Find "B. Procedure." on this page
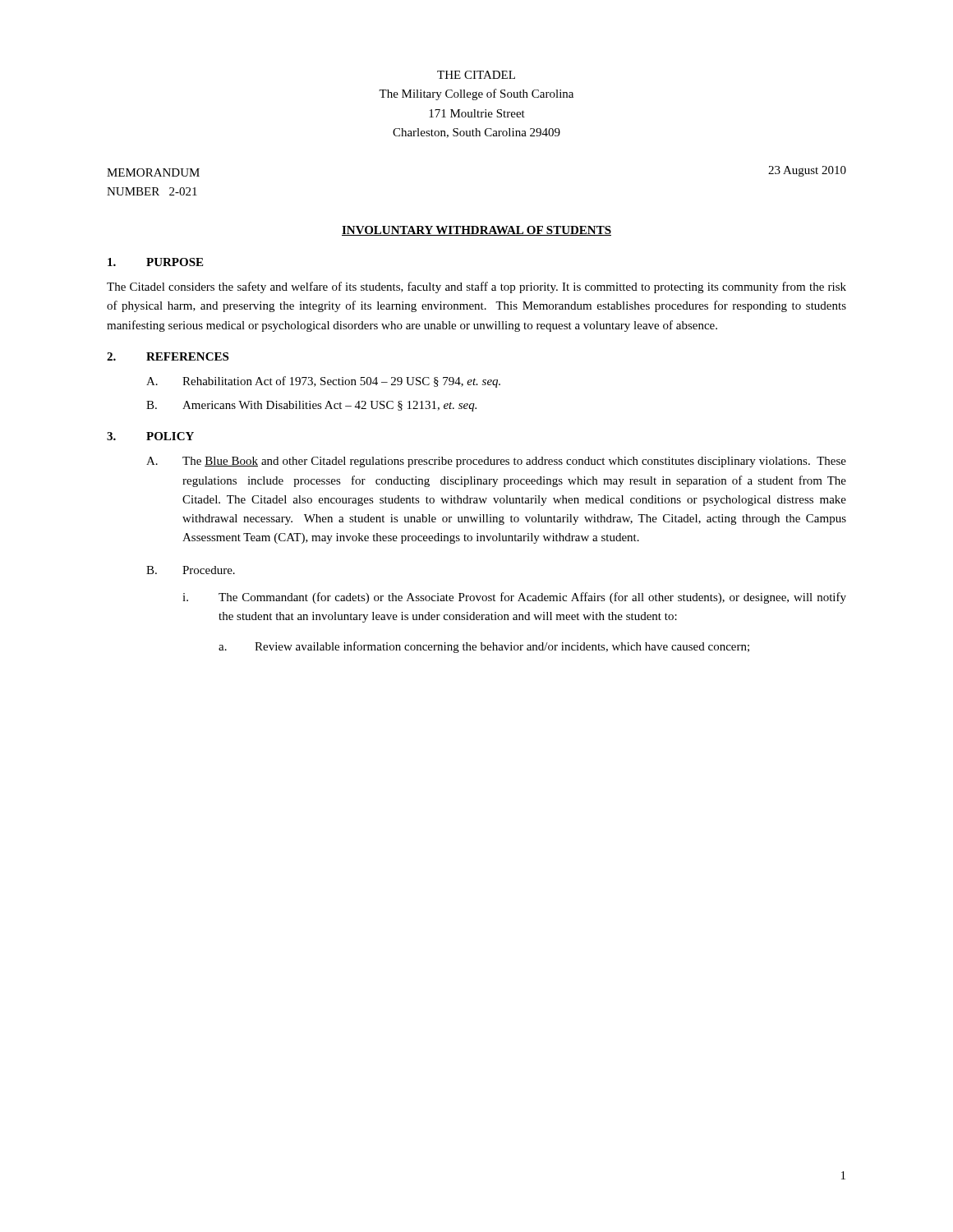This screenshot has width=953, height=1232. coord(191,570)
